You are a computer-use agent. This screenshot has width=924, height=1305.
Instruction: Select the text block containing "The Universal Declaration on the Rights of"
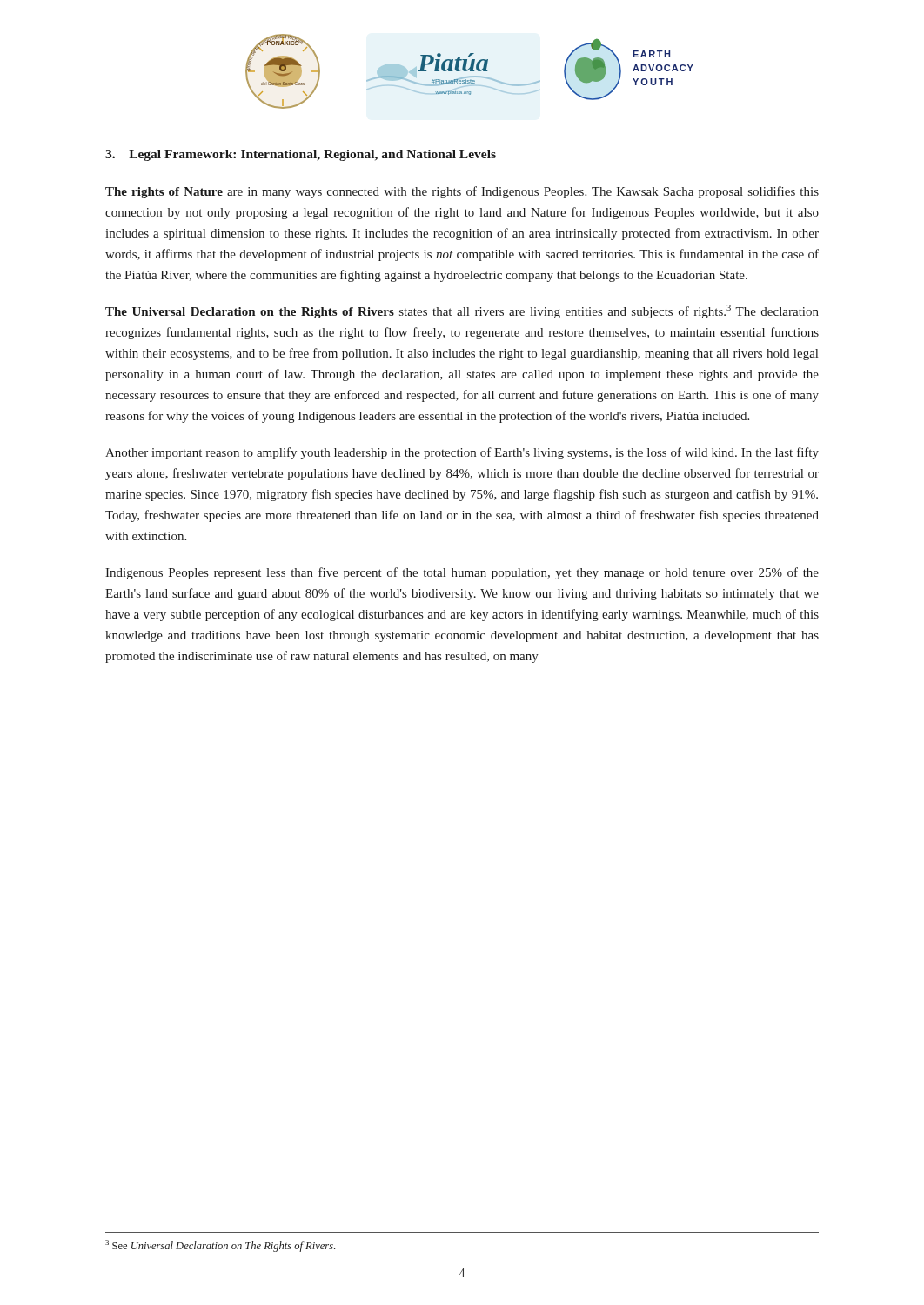[x=462, y=364]
